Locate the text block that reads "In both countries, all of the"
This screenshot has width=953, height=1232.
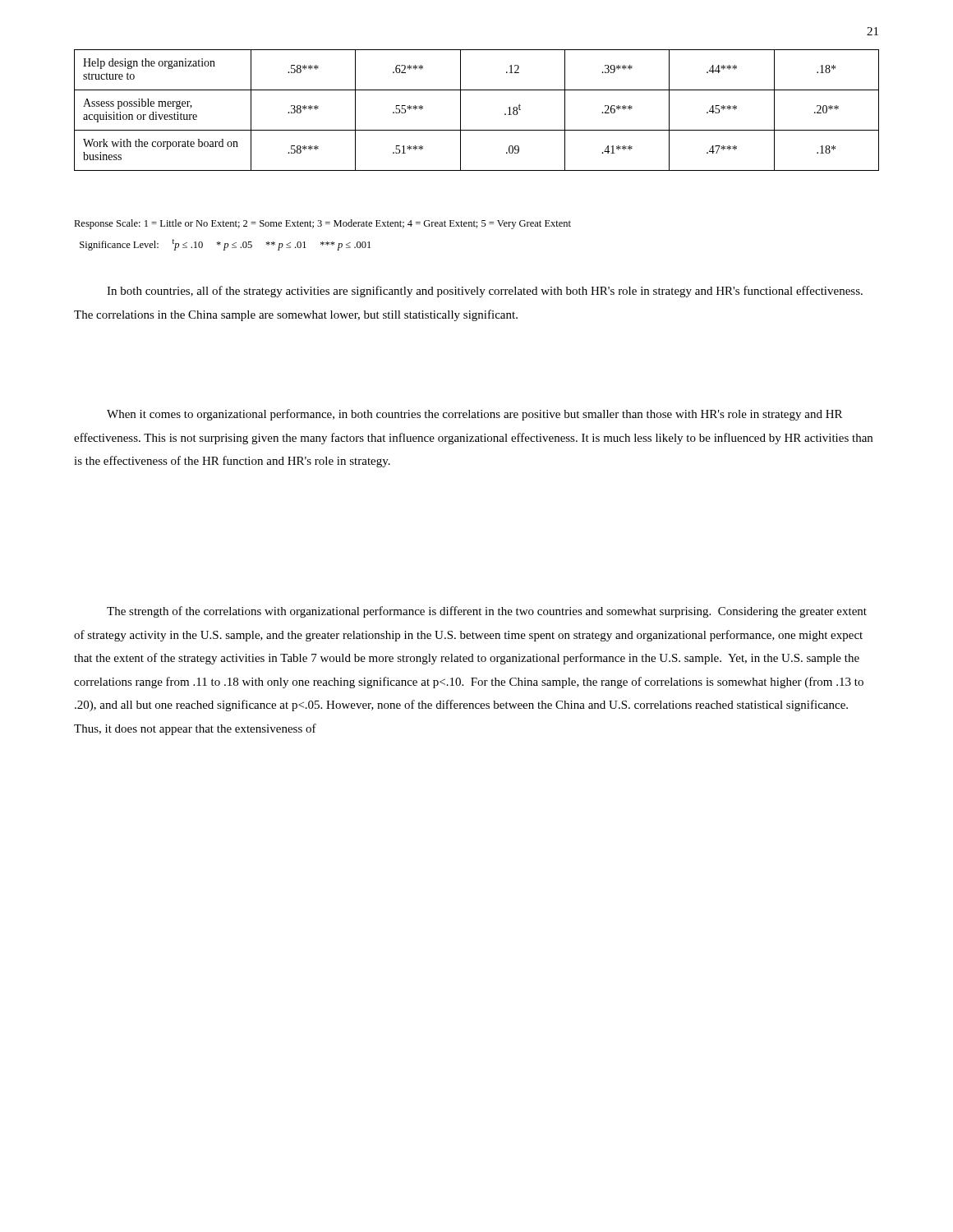click(x=469, y=302)
